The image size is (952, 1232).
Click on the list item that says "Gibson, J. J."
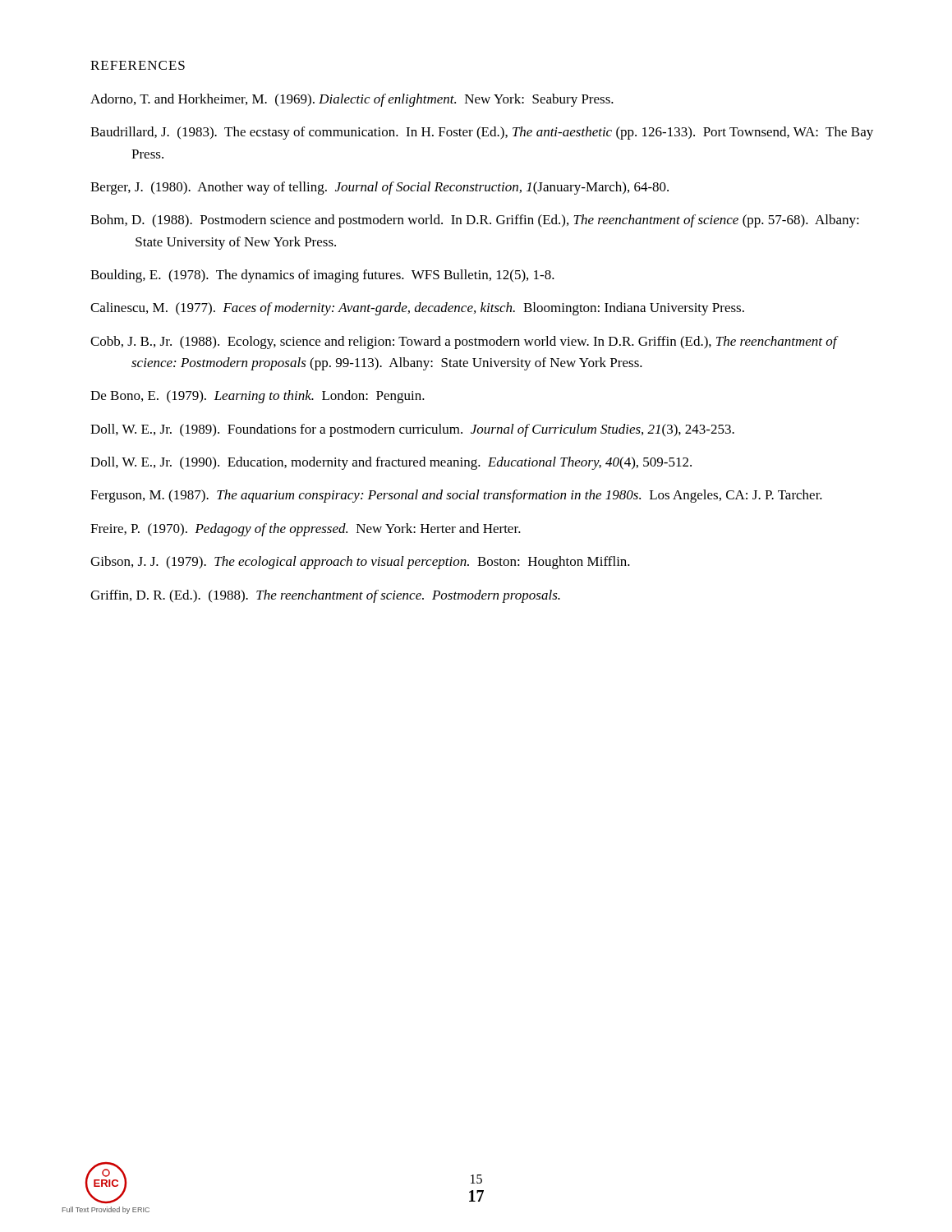pyautogui.click(x=360, y=561)
